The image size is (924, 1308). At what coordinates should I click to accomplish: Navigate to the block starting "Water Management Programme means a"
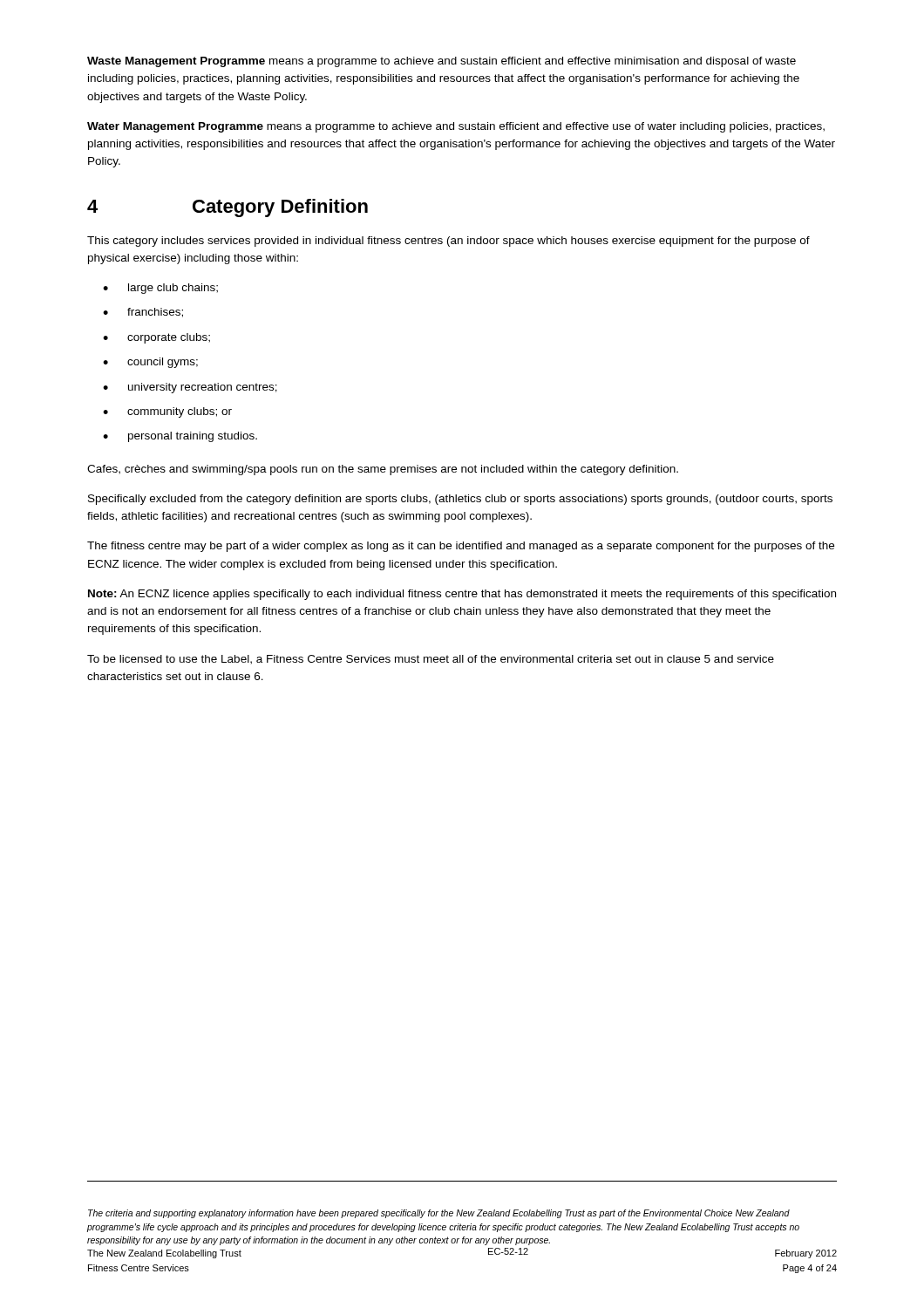click(x=461, y=143)
